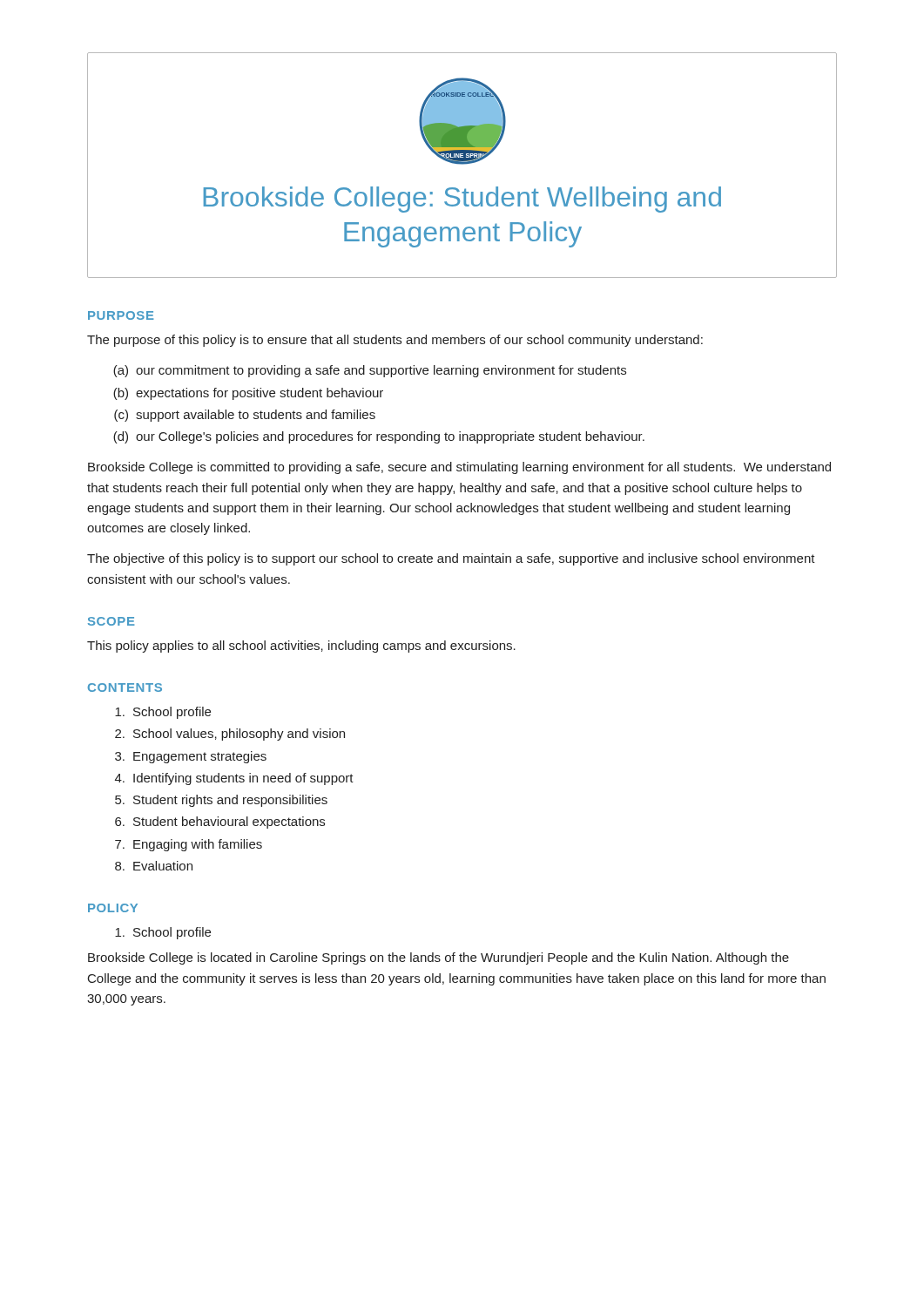The width and height of the screenshot is (924, 1307).
Task: Click on the text block starting "8. Evaluation"
Action: tap(154, 866)
